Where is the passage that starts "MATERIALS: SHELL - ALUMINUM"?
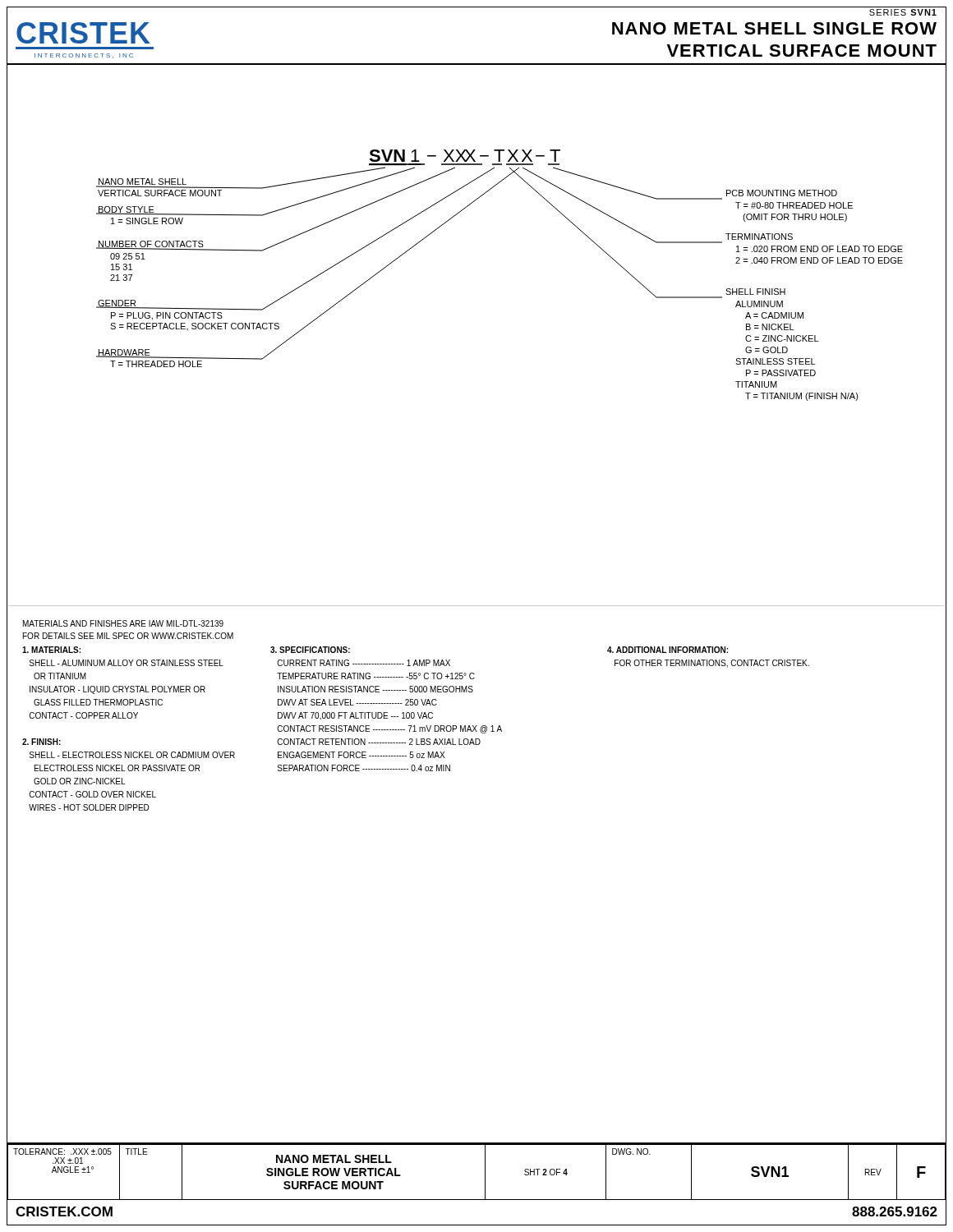 129,729
